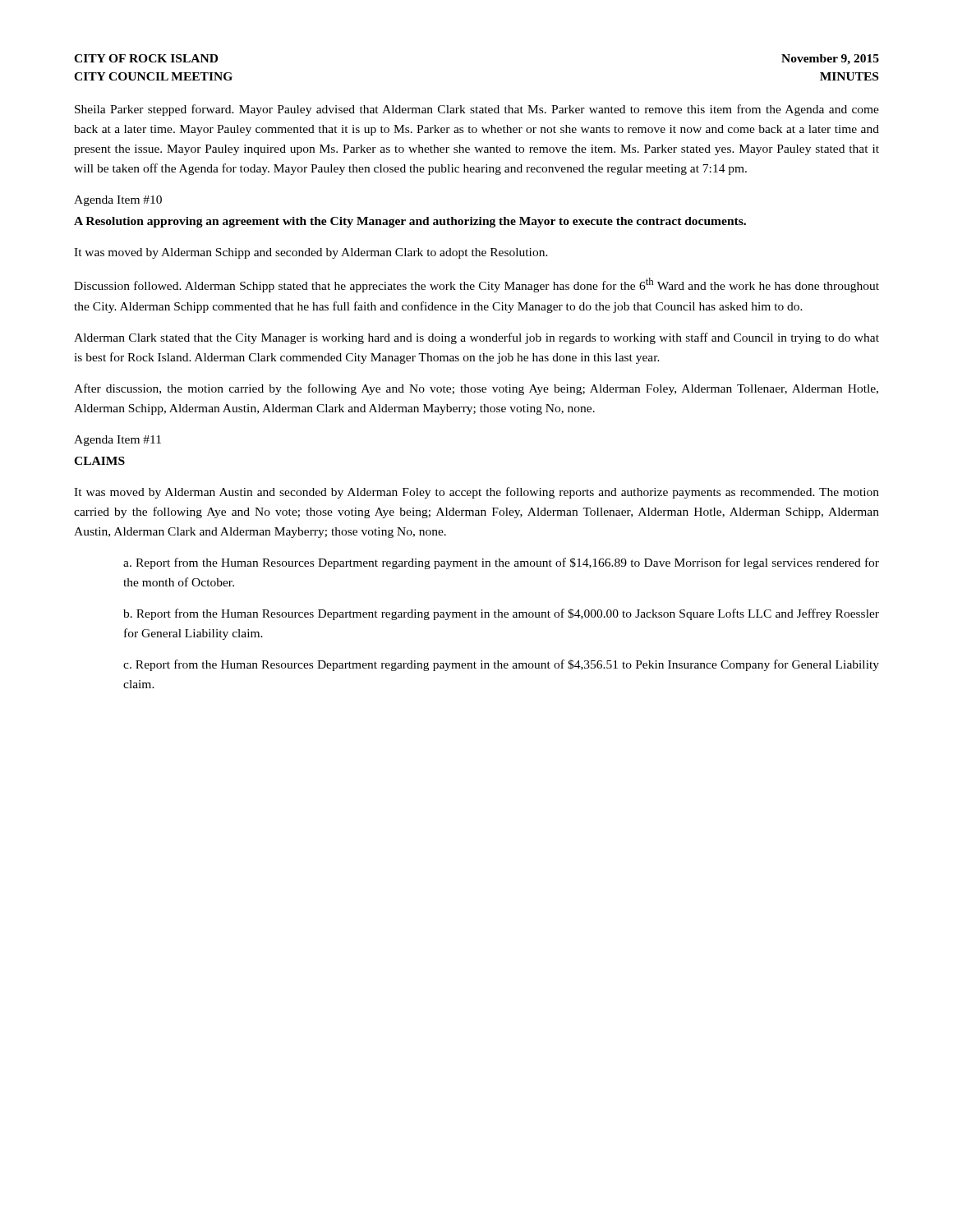Viewport: 953px width, 1232px height.
Task: Find "Agenda Item #11 CLAIMS" on this page
Action: (117, 441)
